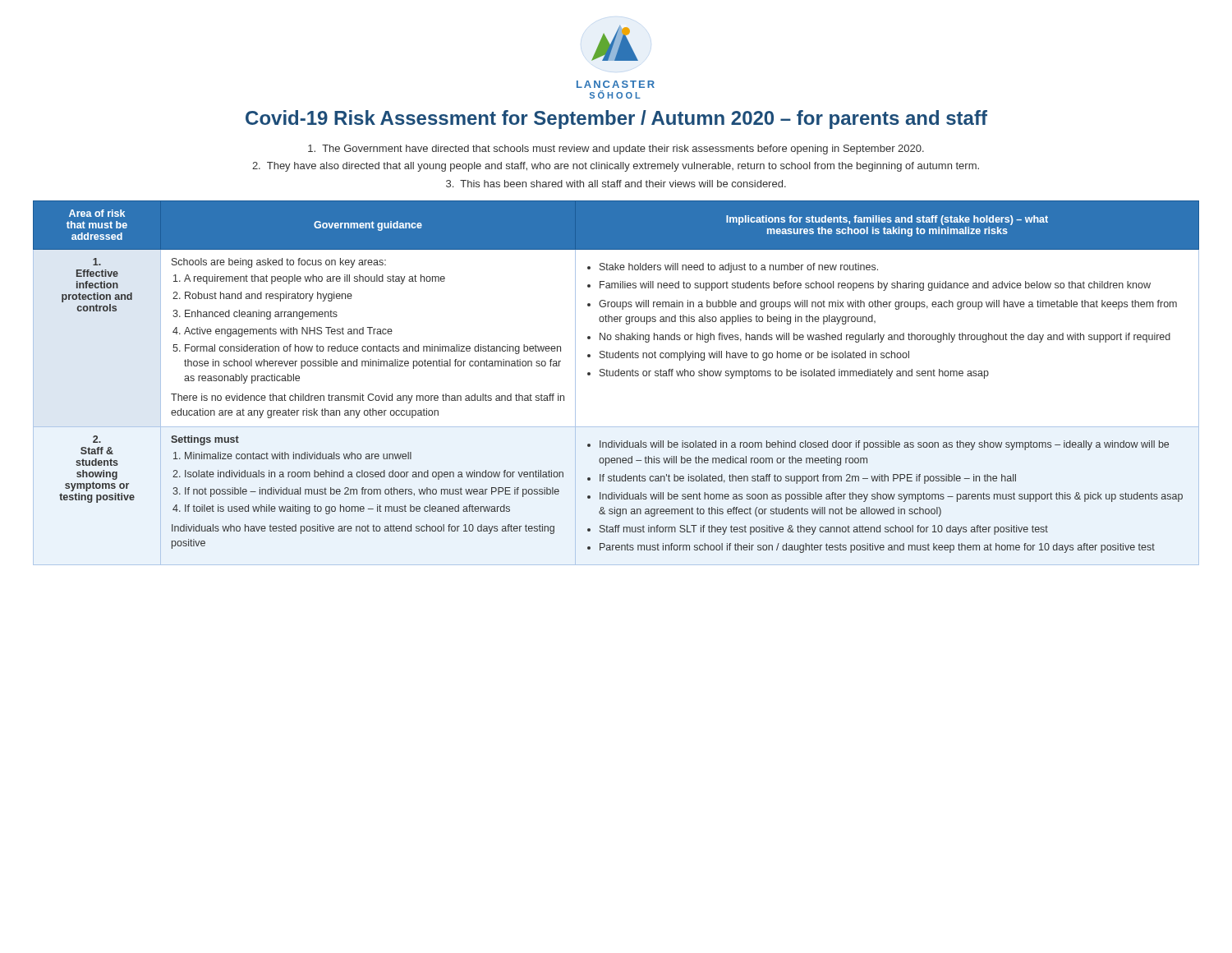Click on the text starting "3. This has been"
This screenshot has width=1232, height=953.
(616, 184)
